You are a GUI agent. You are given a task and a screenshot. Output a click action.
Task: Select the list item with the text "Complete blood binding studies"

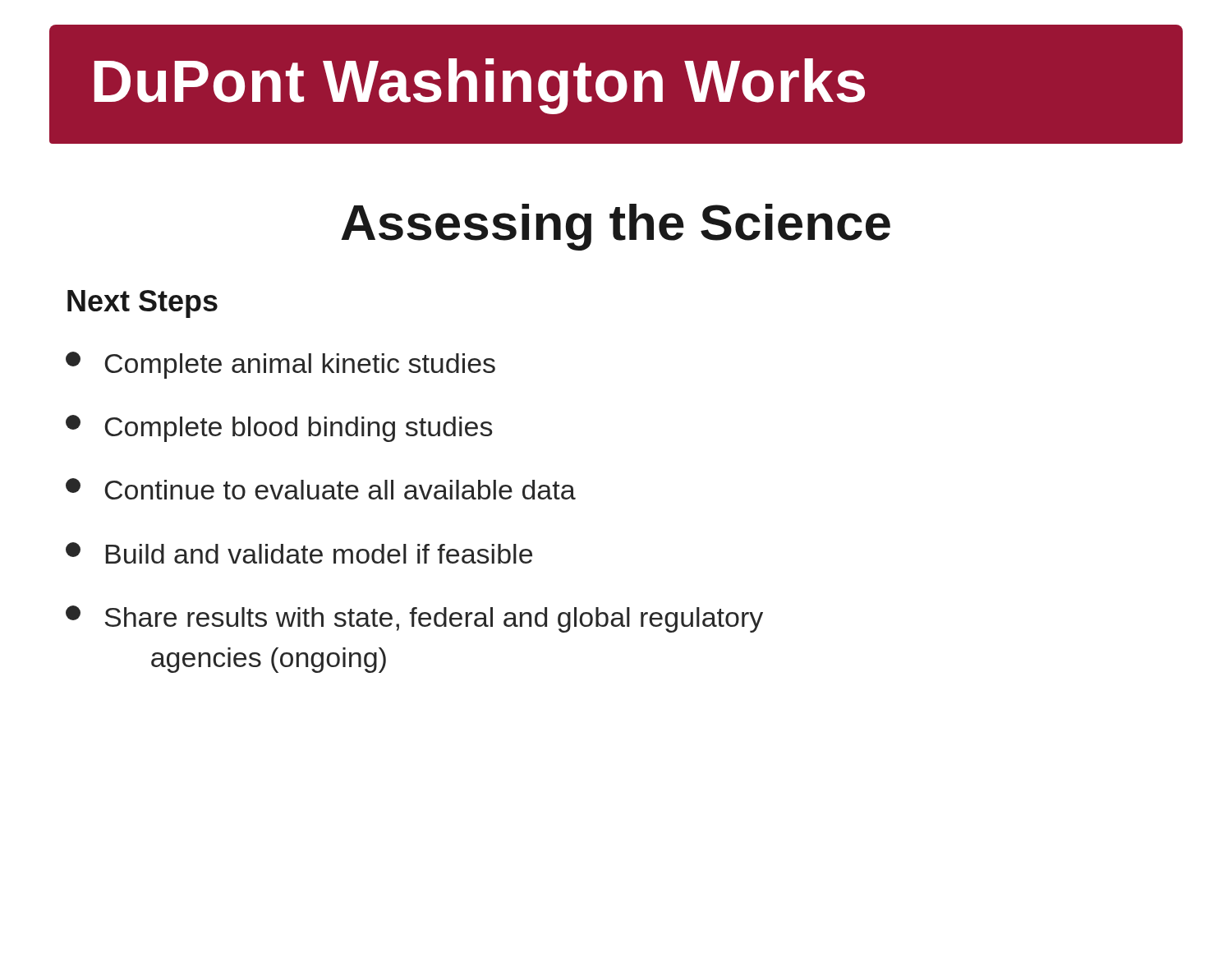click(x=279, y=428)
